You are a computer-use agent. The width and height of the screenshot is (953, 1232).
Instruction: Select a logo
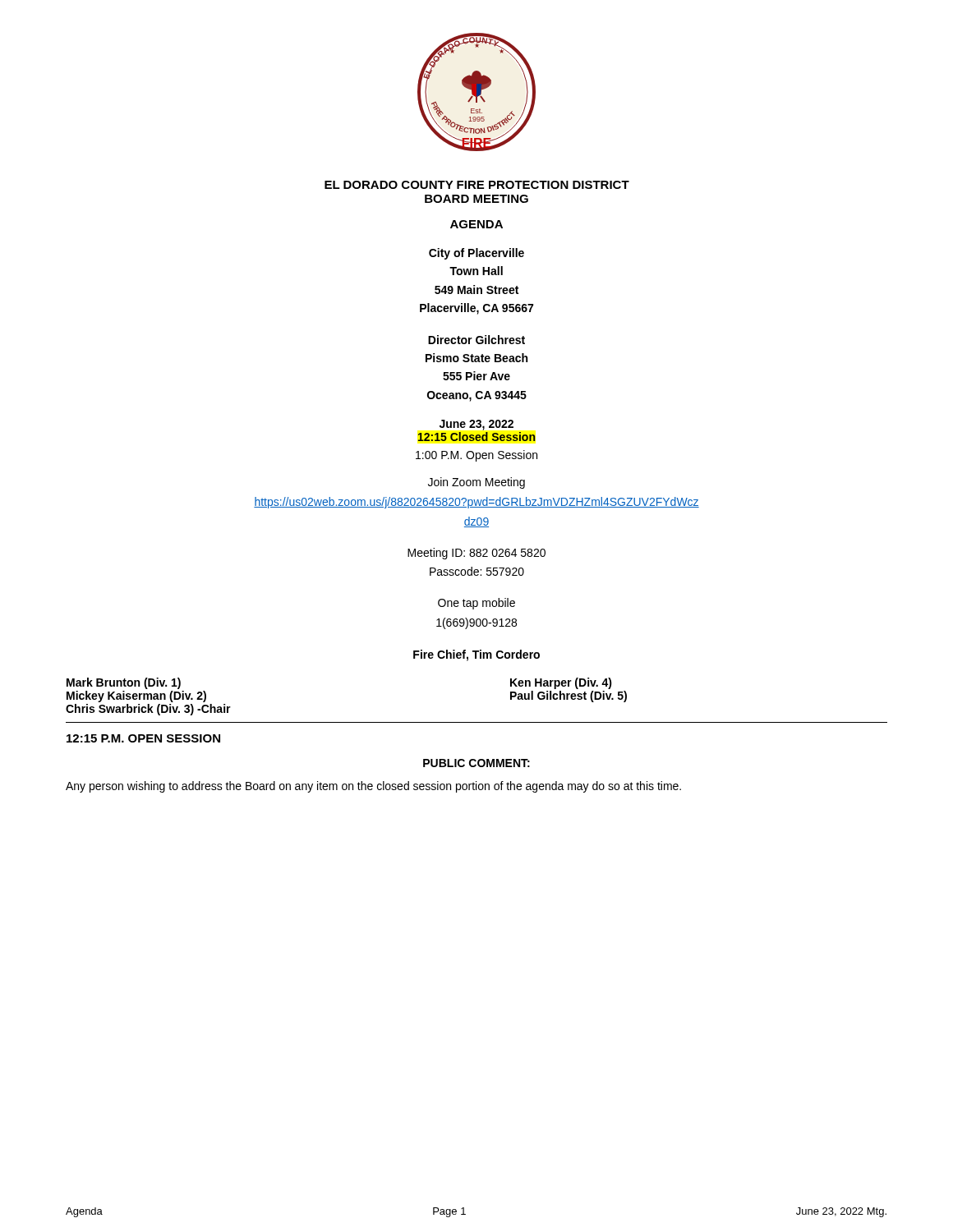click(x=476, y=98)
